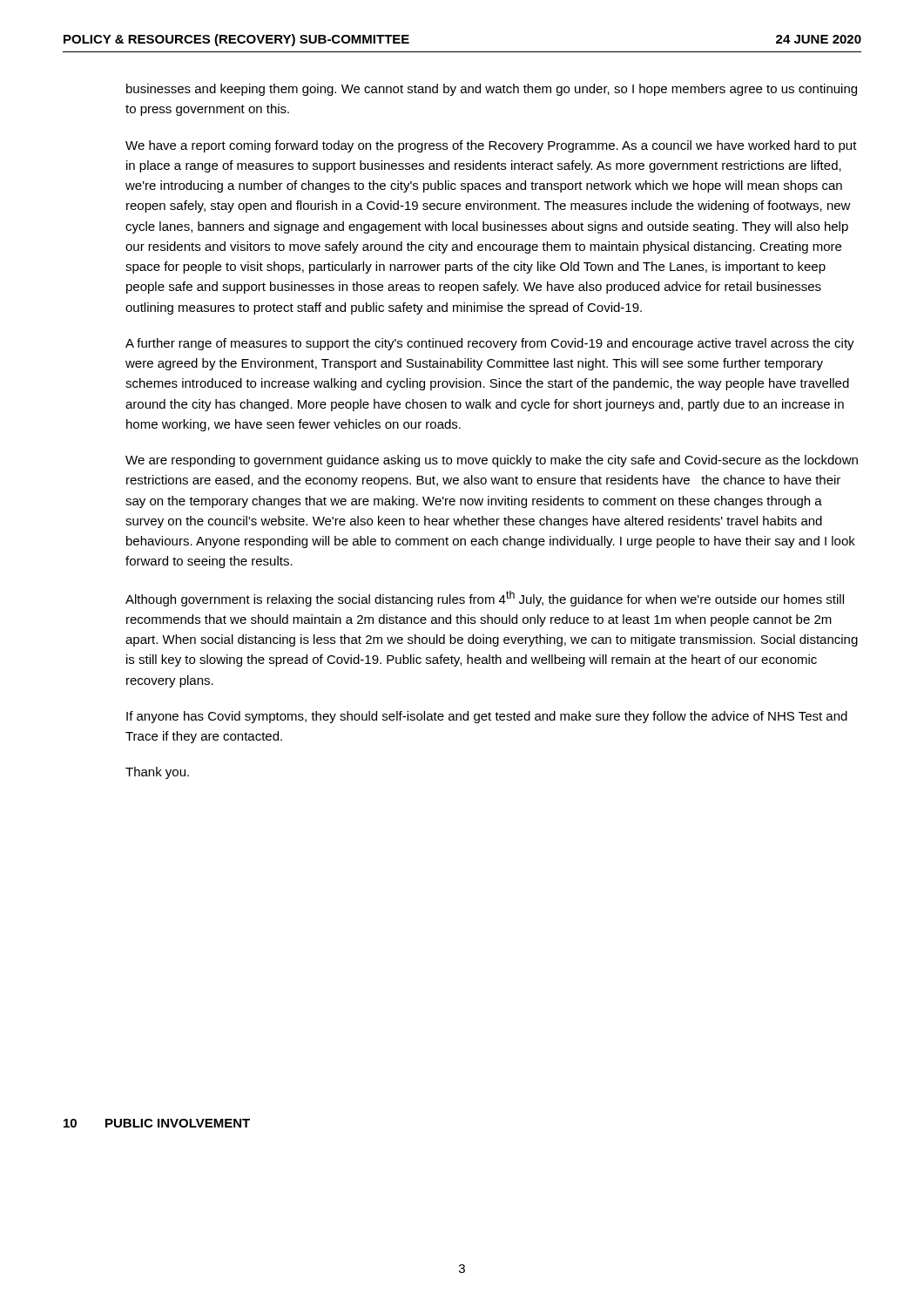Image resolution: width=924 pixels, height=1307 pixels.
Task: Point to the passage starting "businesses and keeping them going. We cannot"
Action: [492, 99]
